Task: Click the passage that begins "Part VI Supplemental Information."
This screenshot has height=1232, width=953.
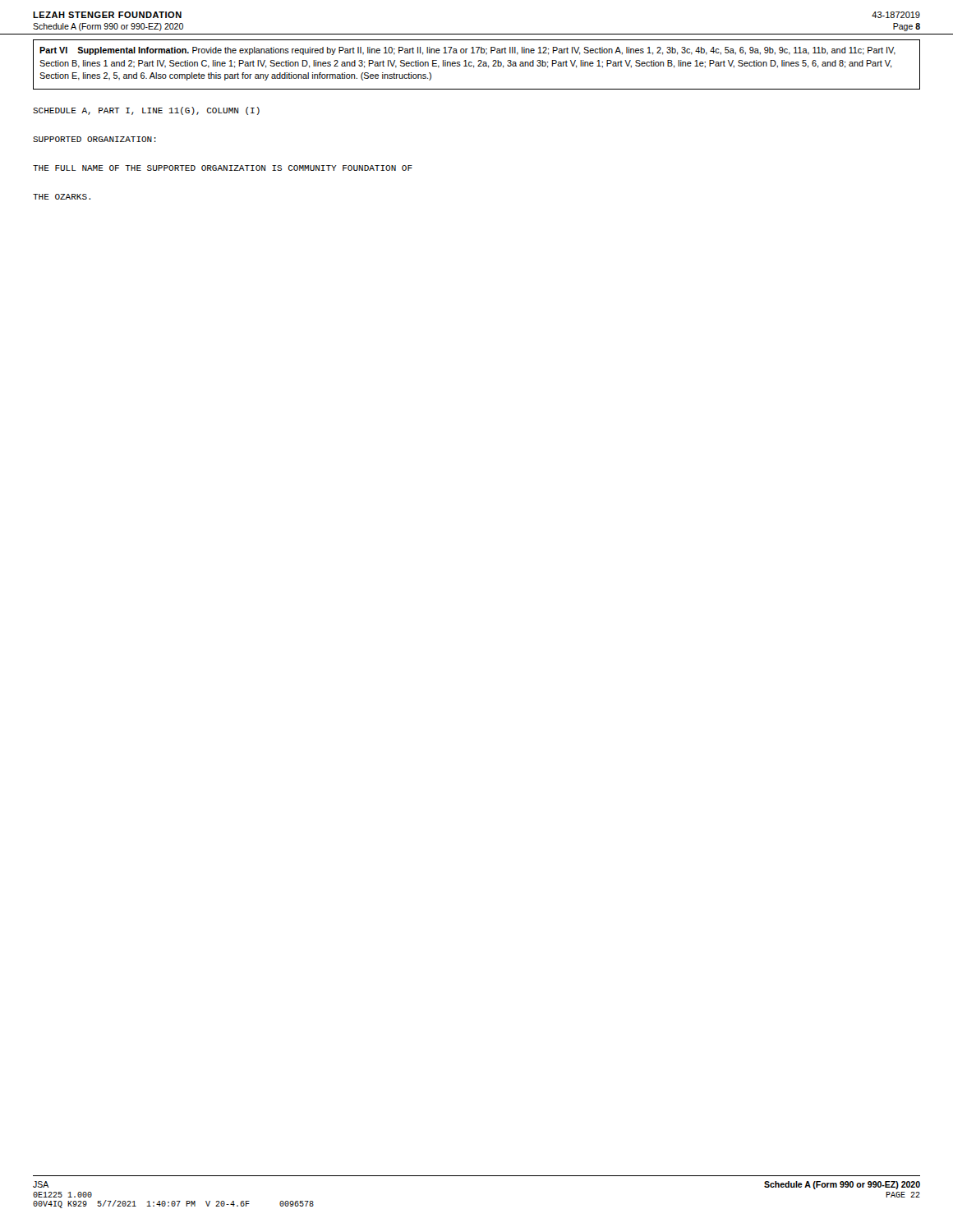Action: (x=468, y=63)
